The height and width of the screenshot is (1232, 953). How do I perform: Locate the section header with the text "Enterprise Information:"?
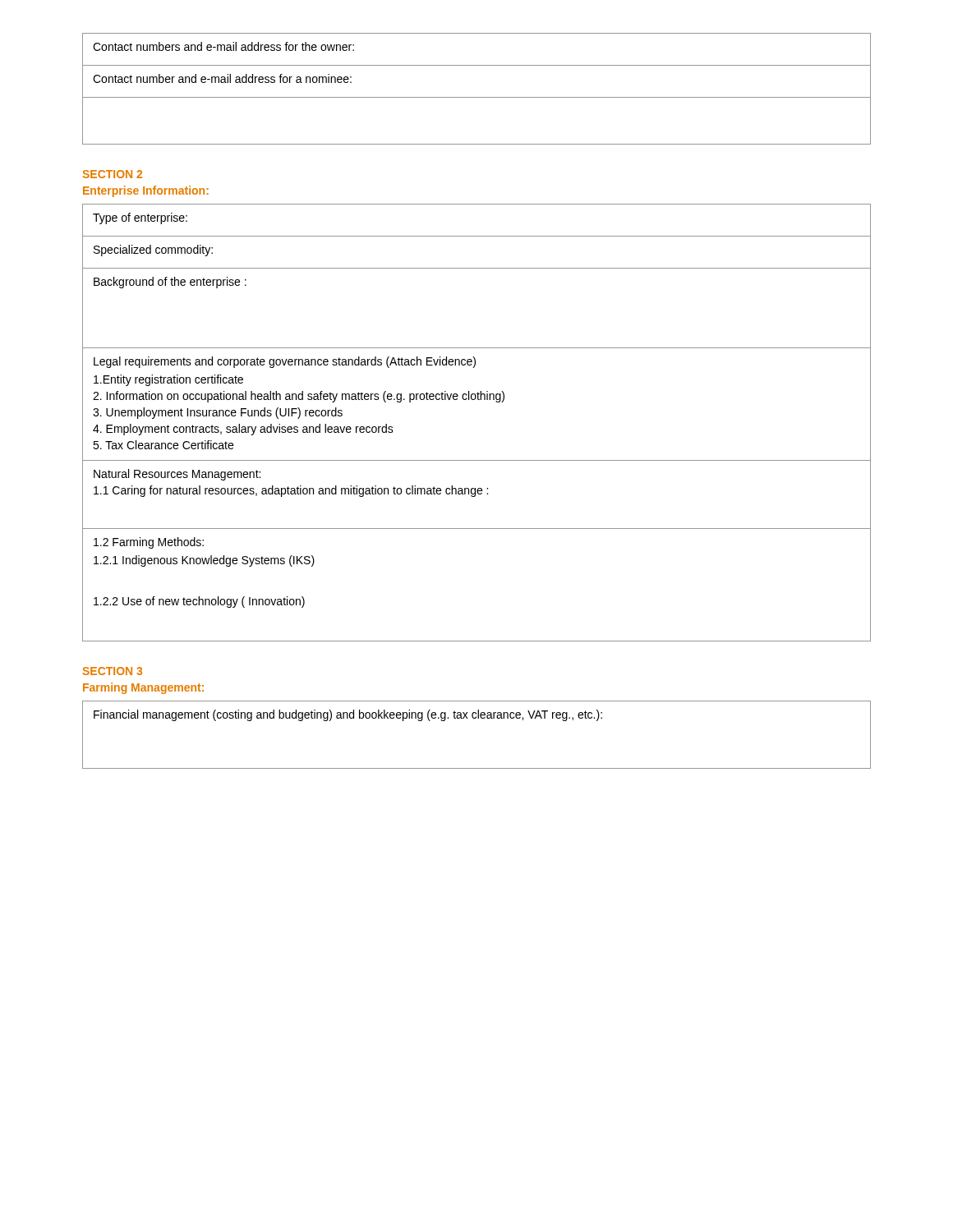pos(146,191)
